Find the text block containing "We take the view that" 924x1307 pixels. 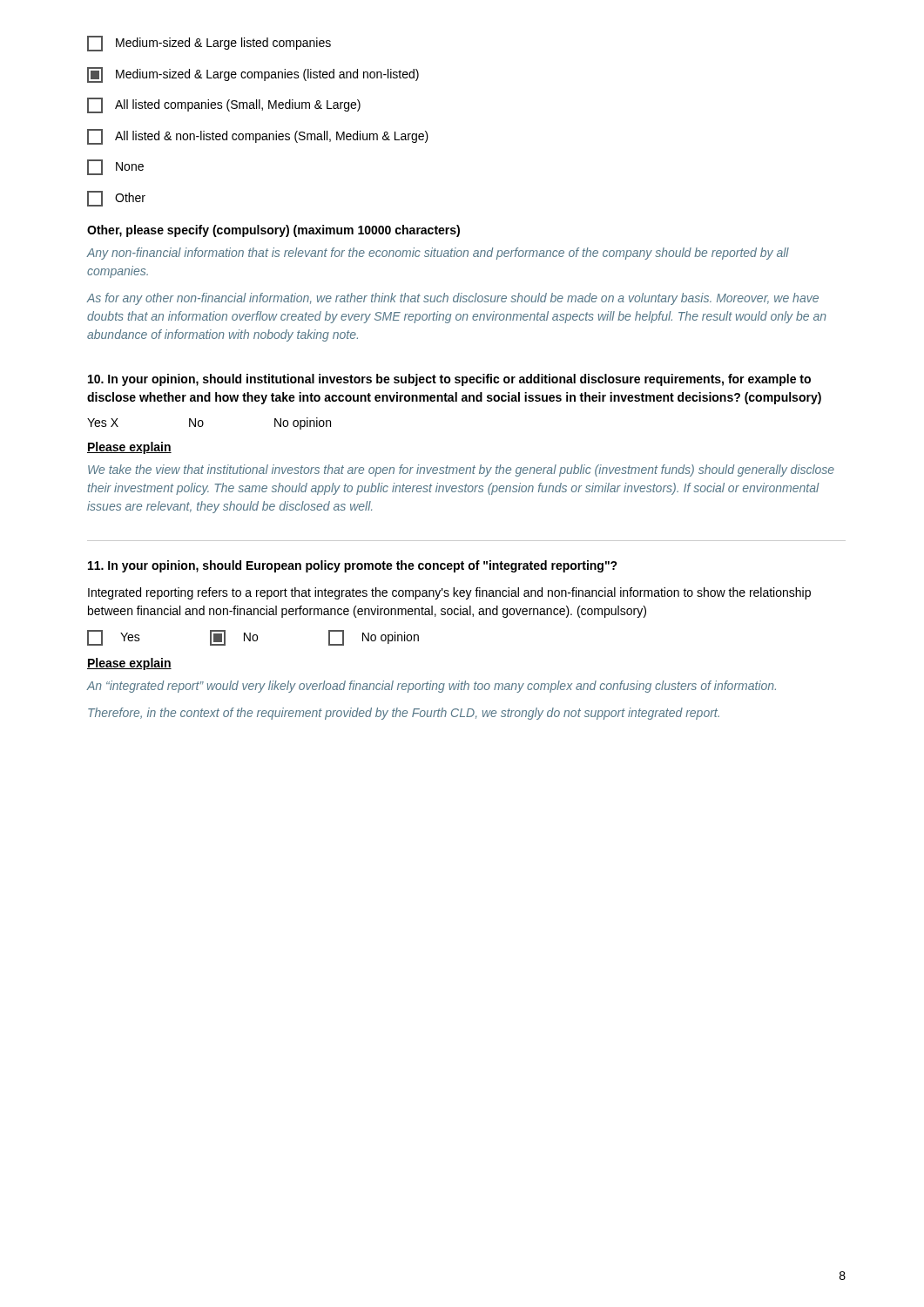[461, 488]
